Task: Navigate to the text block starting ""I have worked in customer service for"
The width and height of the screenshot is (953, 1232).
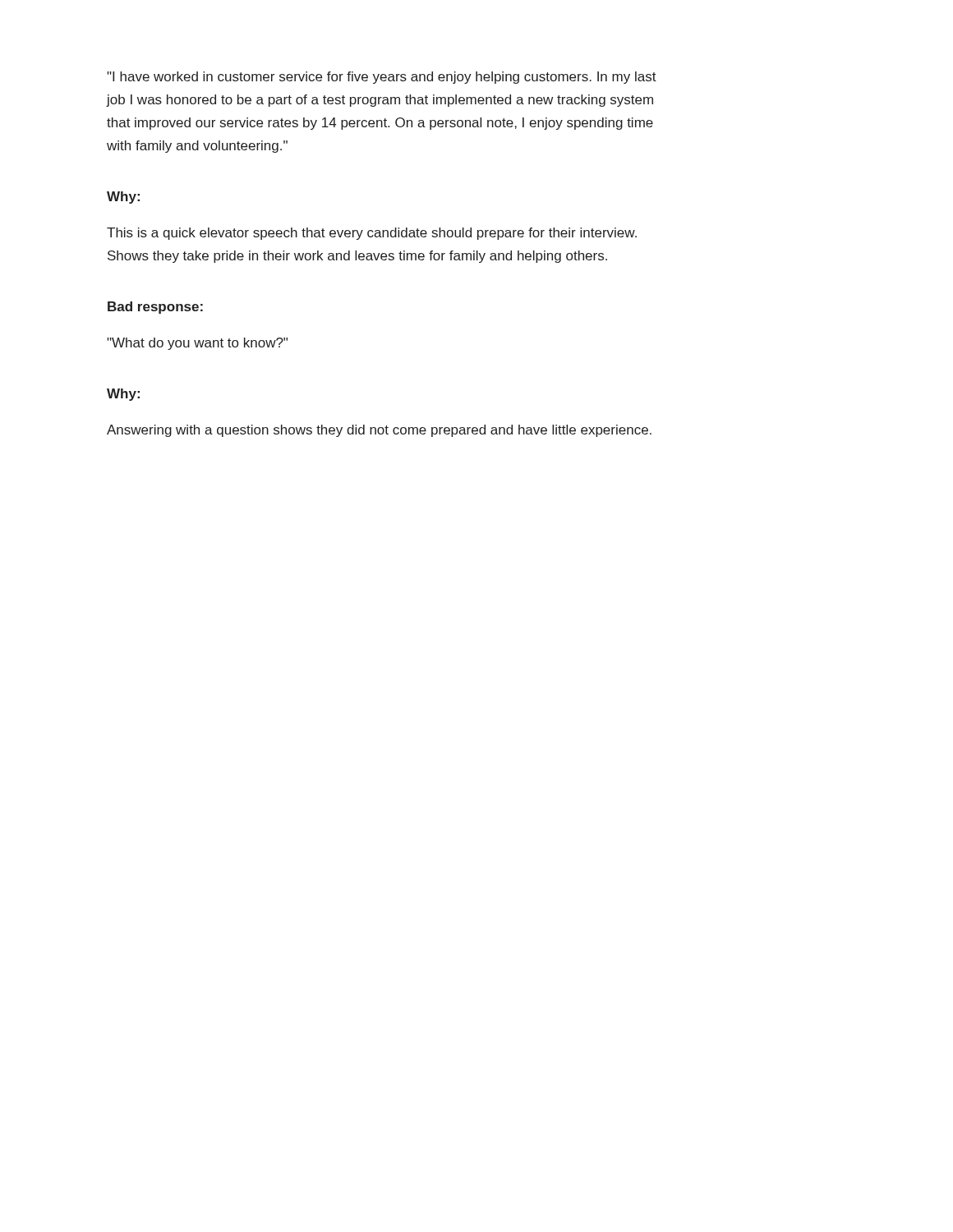Action: tap(381, 111)
